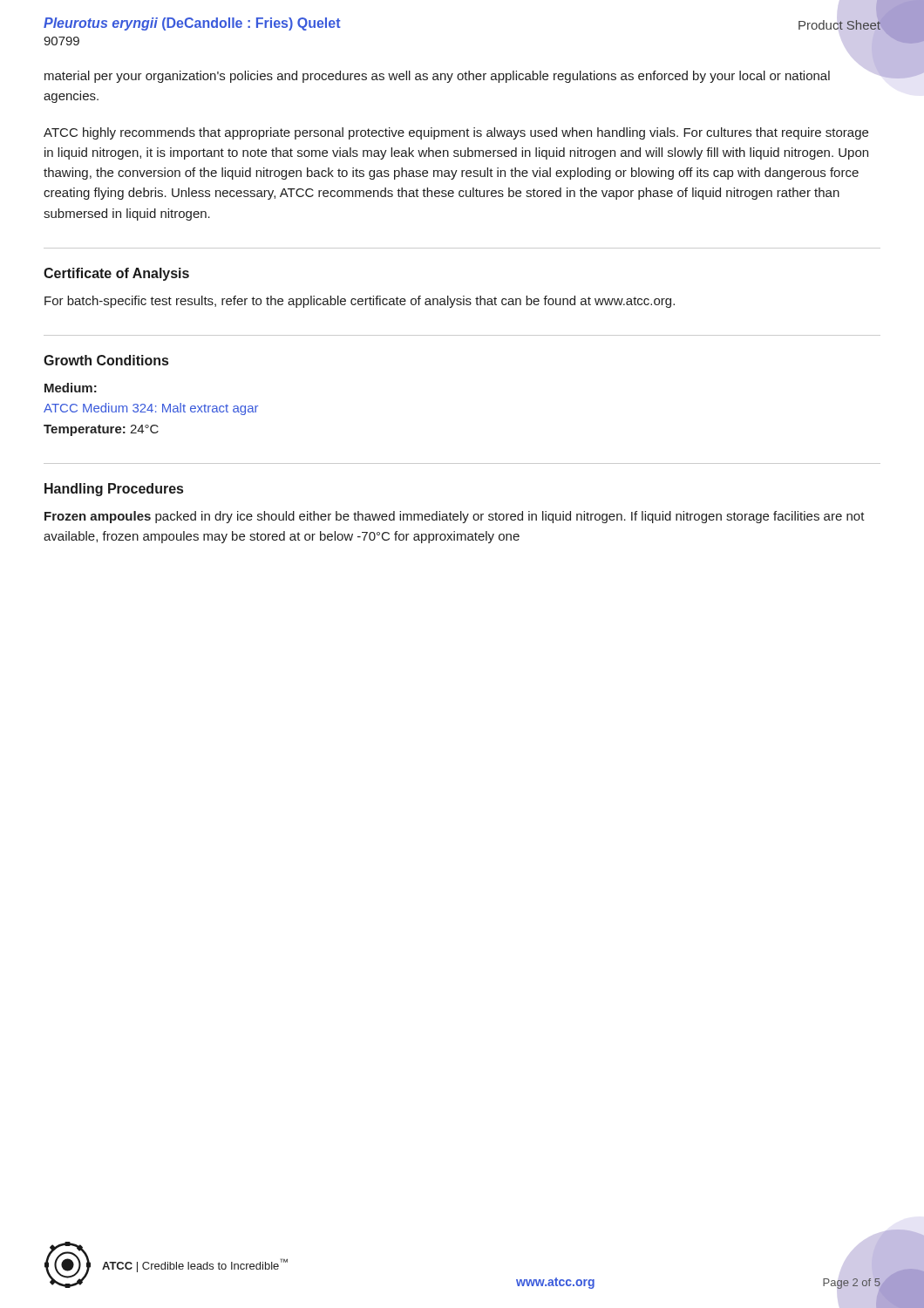Click on the text block with the text "Frozen ampoules packed in dry ice"

click(454, 526)
